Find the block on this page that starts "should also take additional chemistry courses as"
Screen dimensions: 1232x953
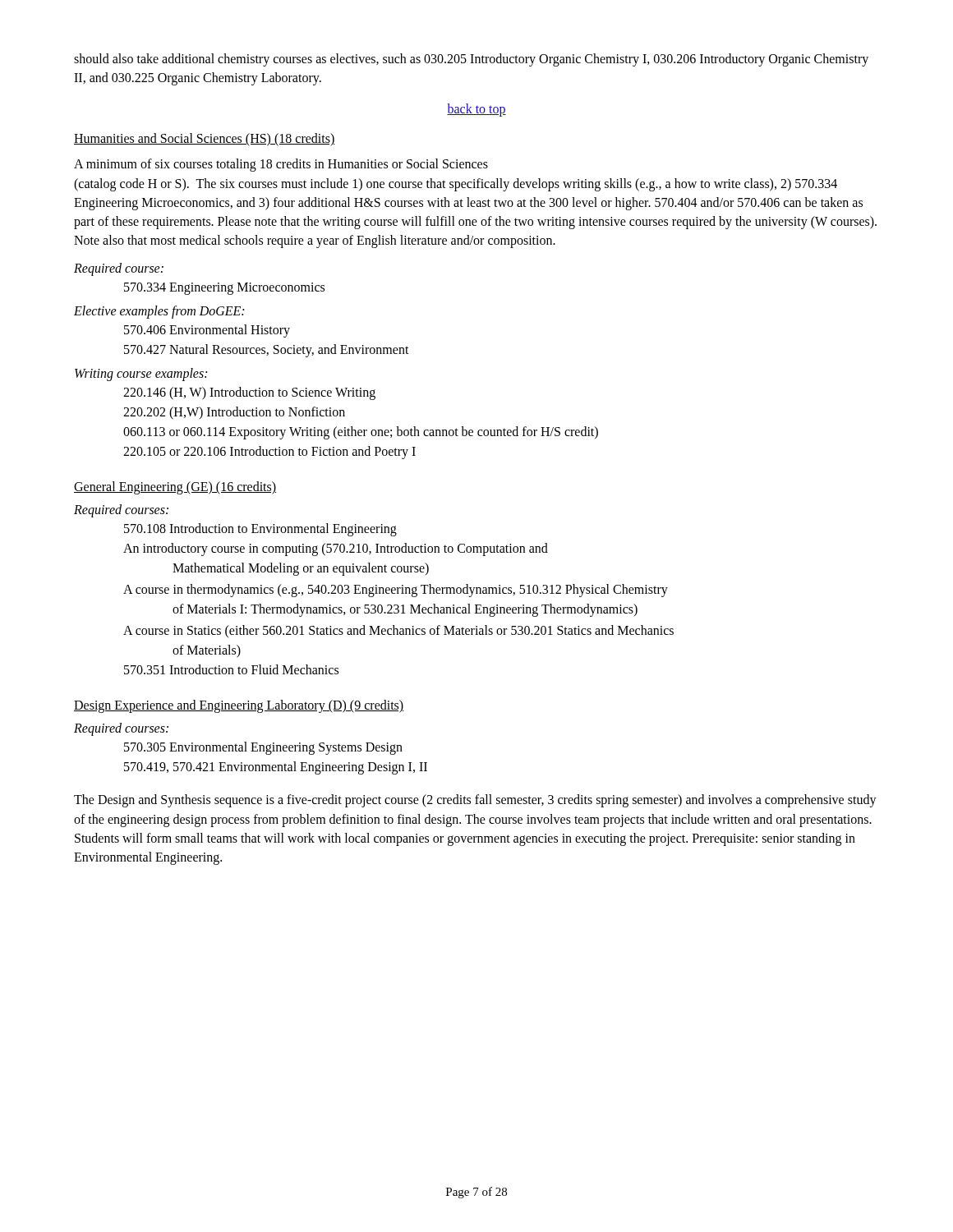pyautogui.click(x=471, y=68)
